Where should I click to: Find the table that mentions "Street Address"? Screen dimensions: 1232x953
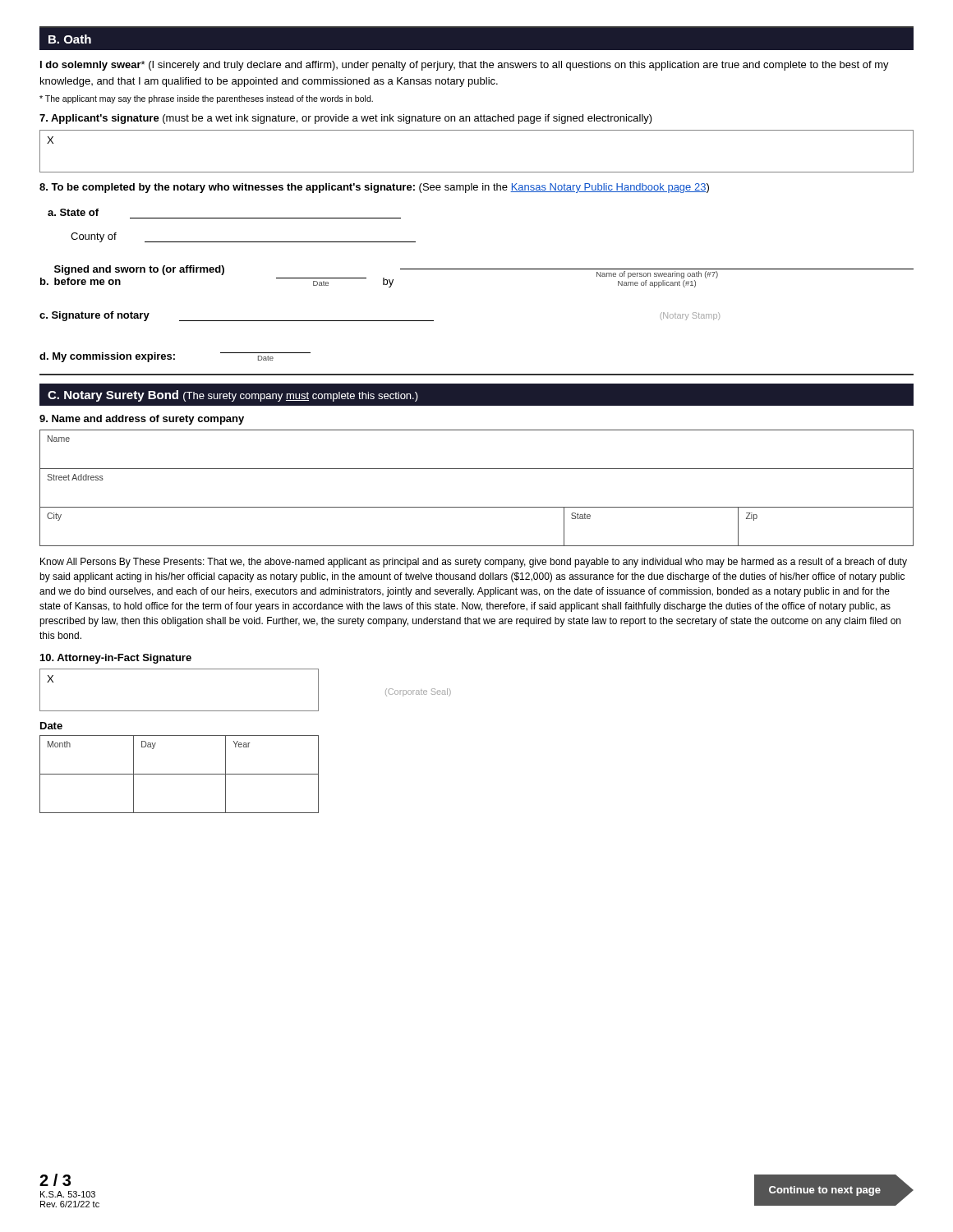[476, 488]
